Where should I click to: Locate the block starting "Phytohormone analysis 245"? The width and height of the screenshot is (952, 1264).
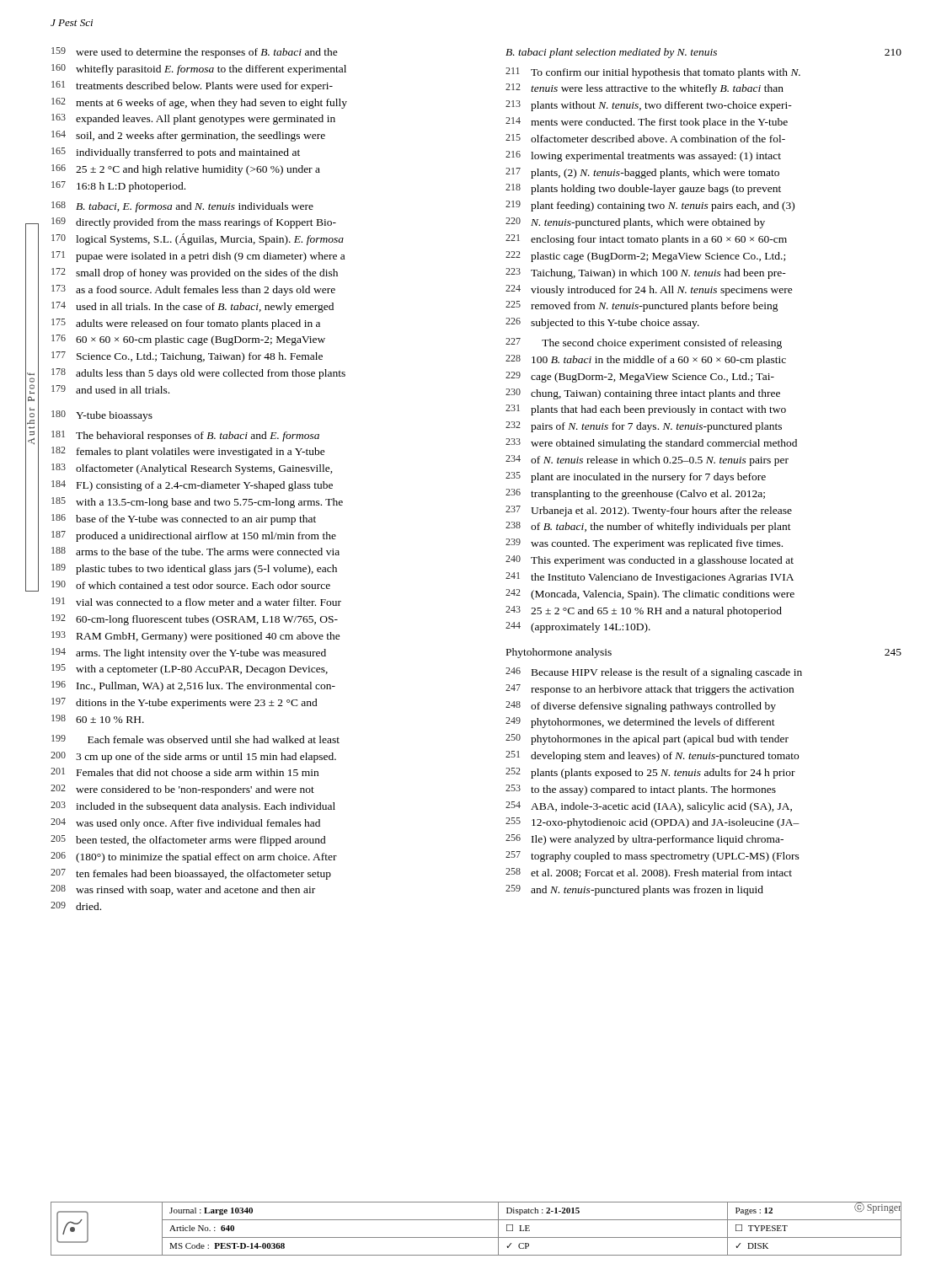pyautogui.click(x=563, y=653)
